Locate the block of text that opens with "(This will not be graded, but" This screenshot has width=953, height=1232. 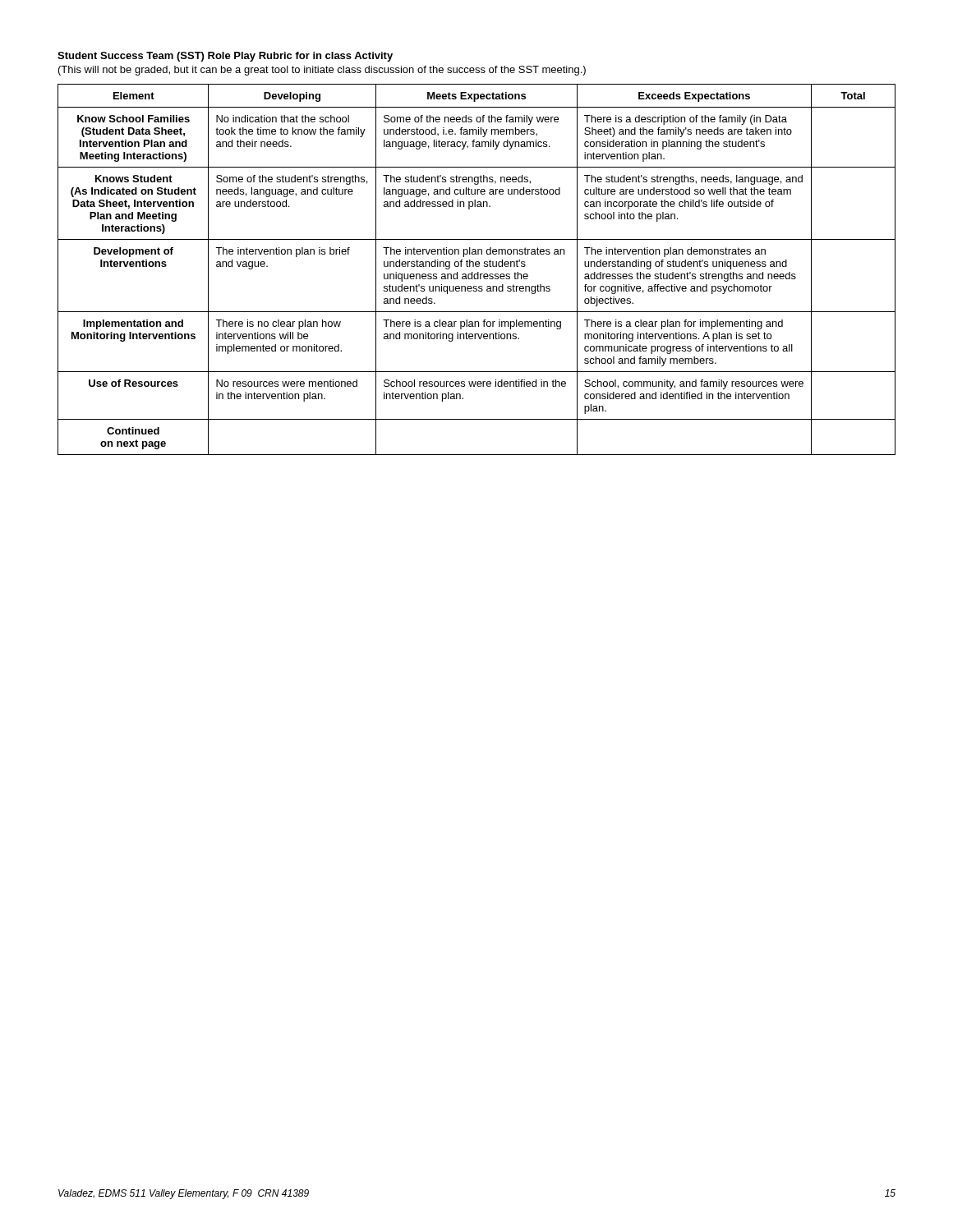point(322,69)
